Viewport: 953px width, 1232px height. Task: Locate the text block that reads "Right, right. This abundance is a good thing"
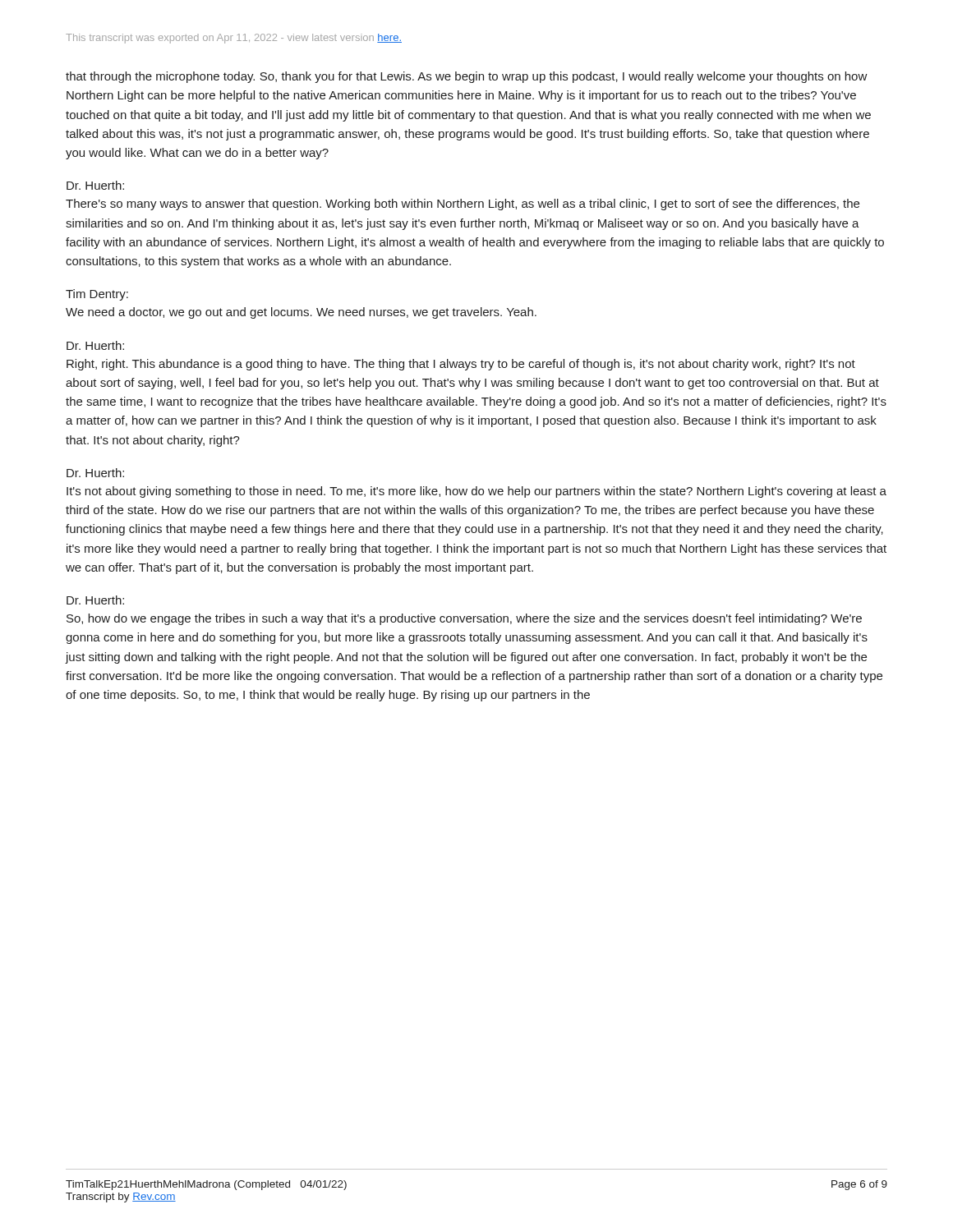click(x=476, y=401)
